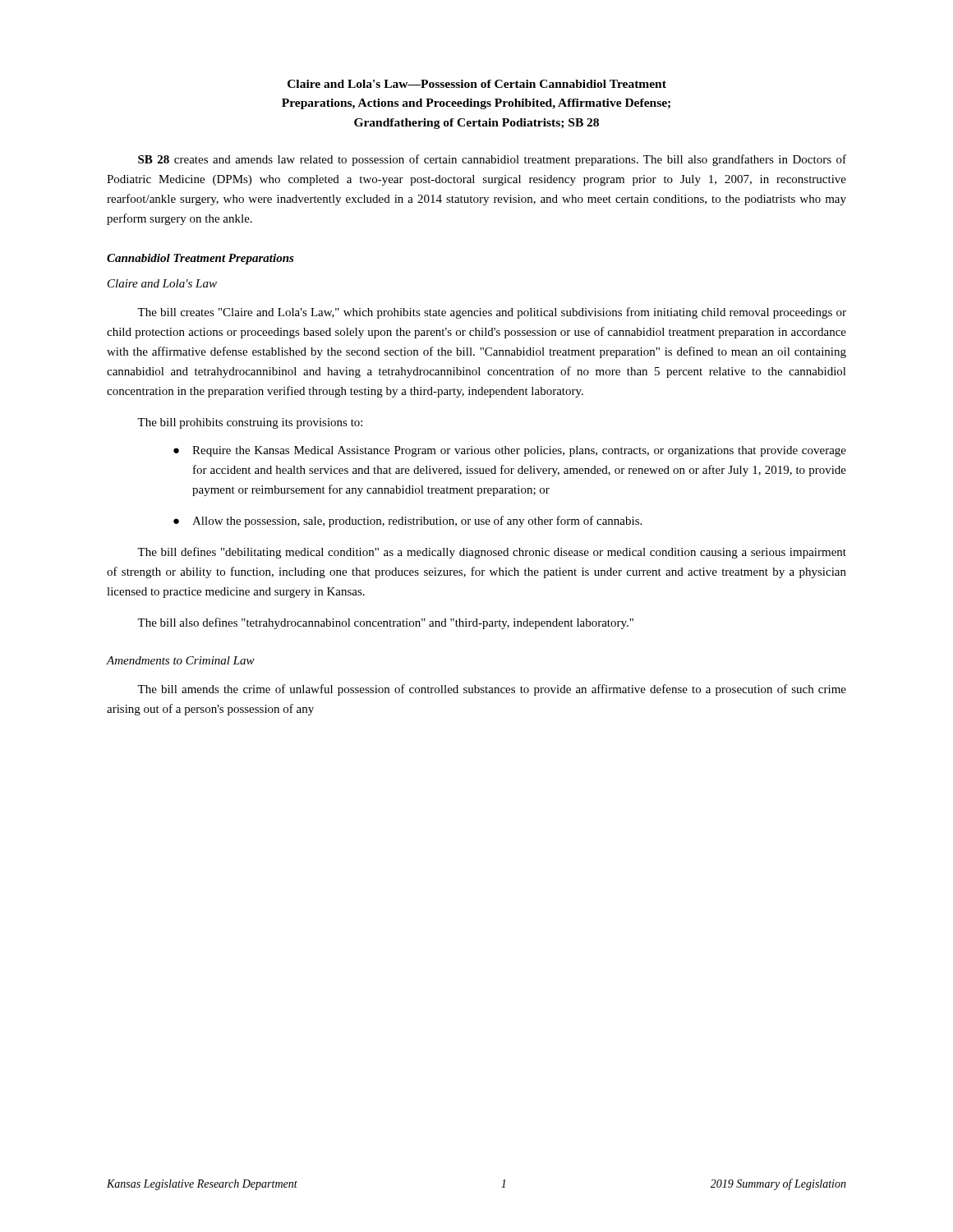Viewport: 953px width, 1232px height.
Task: Find the list item that reads "Require the Kansas Medical Assistance Program or various"
Action: click(x=519, y=470)
